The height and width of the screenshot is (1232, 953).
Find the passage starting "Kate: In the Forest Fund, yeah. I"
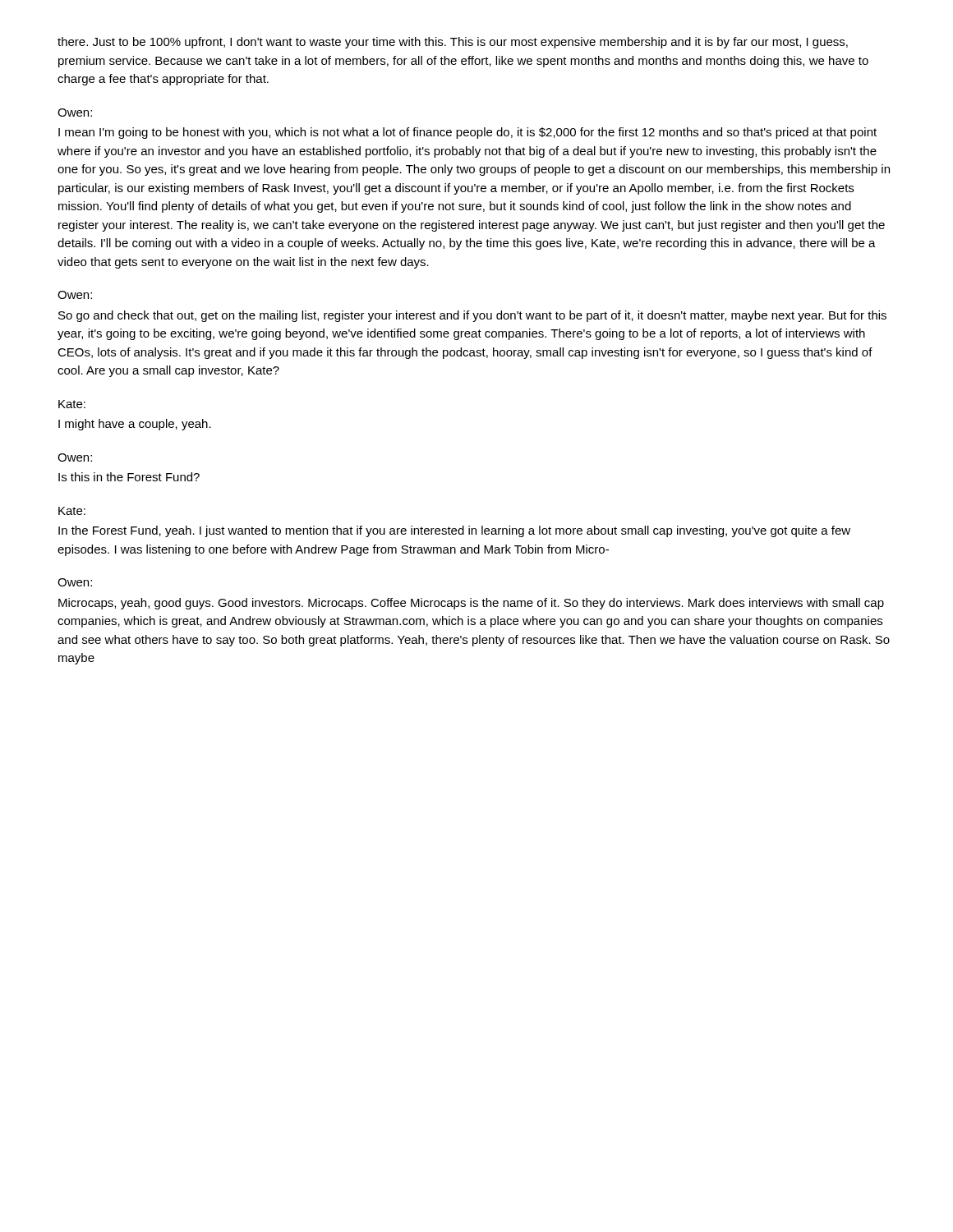pos(476,530)
